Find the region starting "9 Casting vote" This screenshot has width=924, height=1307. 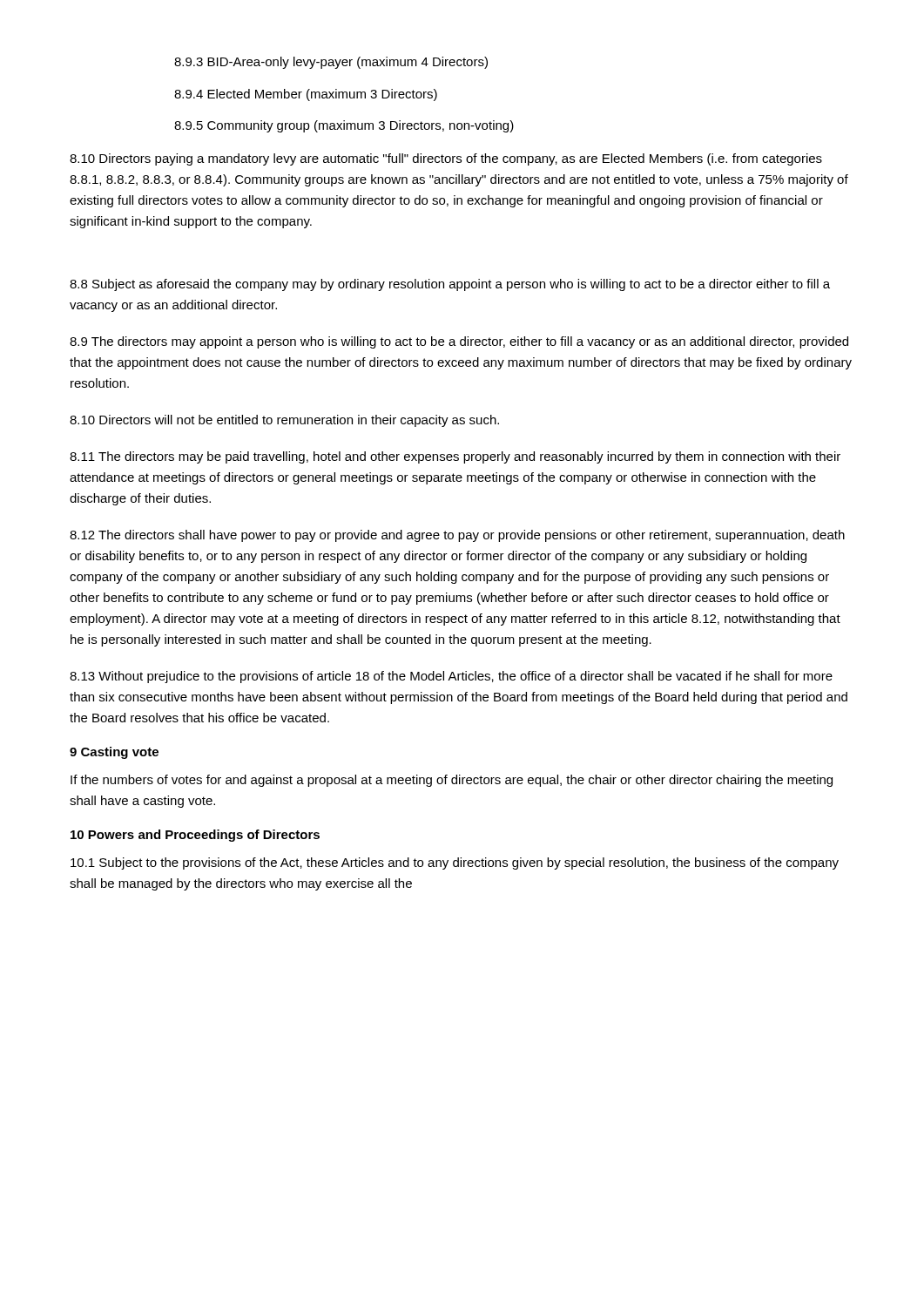click(x=114, y=751)
